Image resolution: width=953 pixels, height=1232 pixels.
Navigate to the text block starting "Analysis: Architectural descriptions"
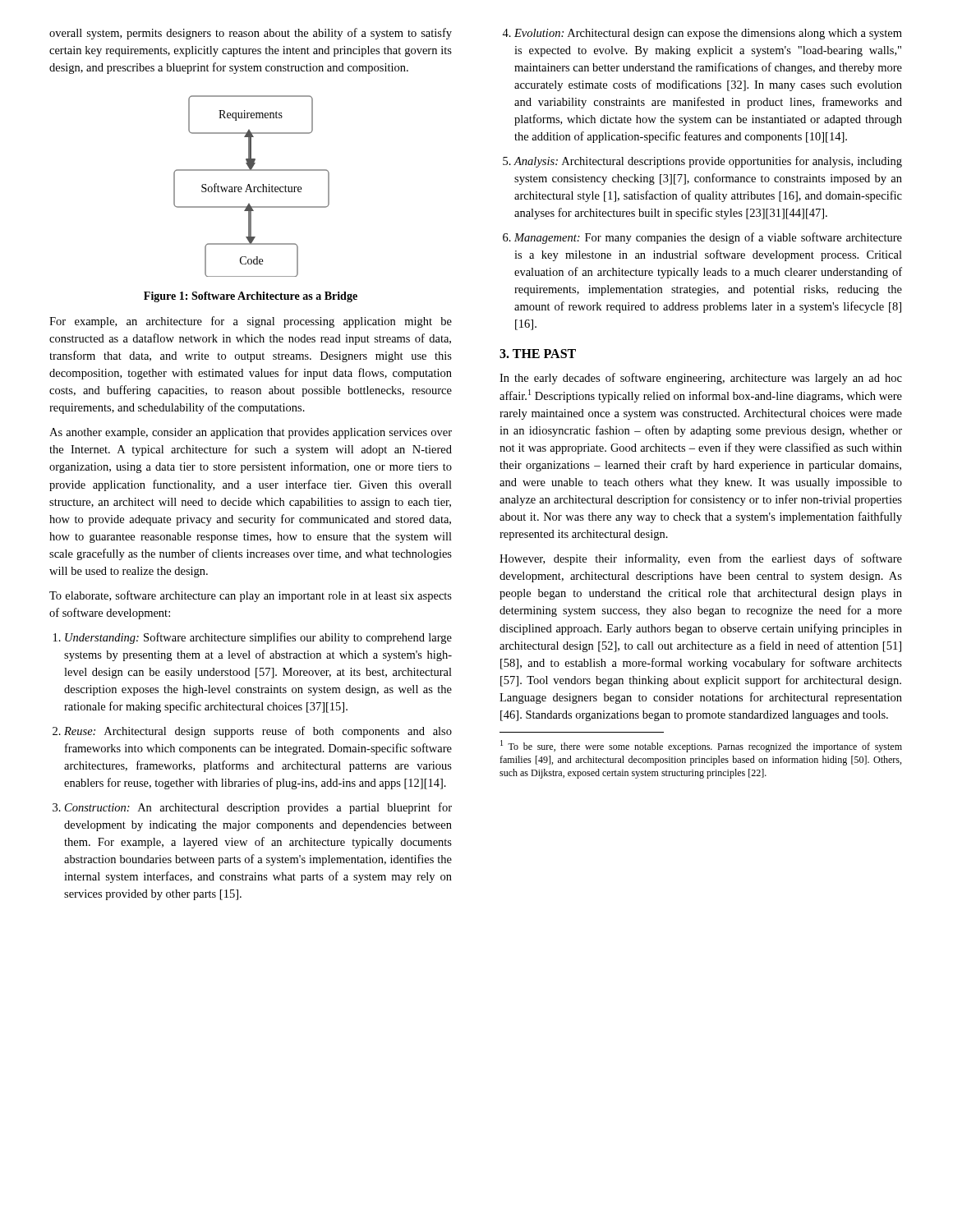(708, 187)
